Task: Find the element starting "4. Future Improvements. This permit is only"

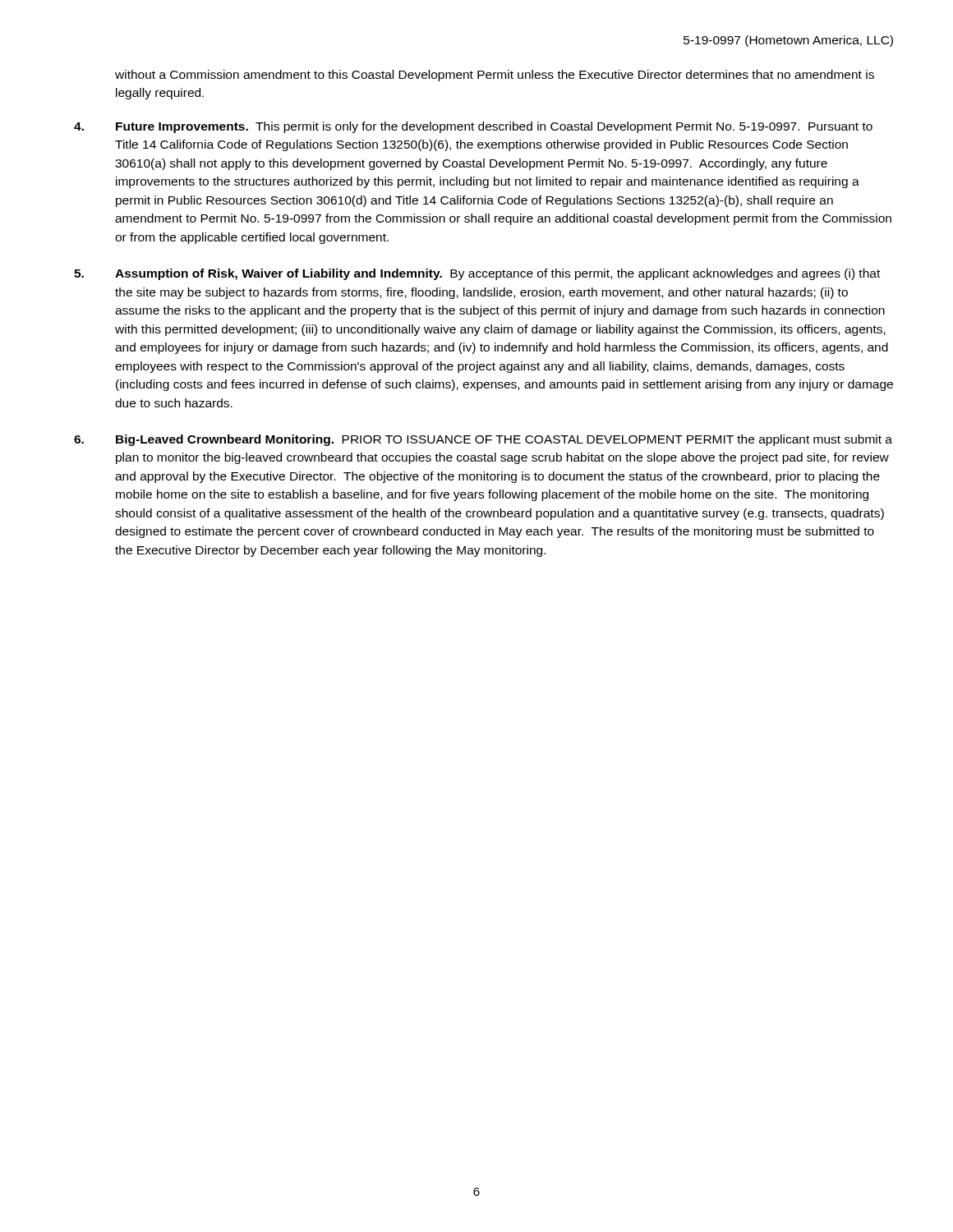Action: 484,182
